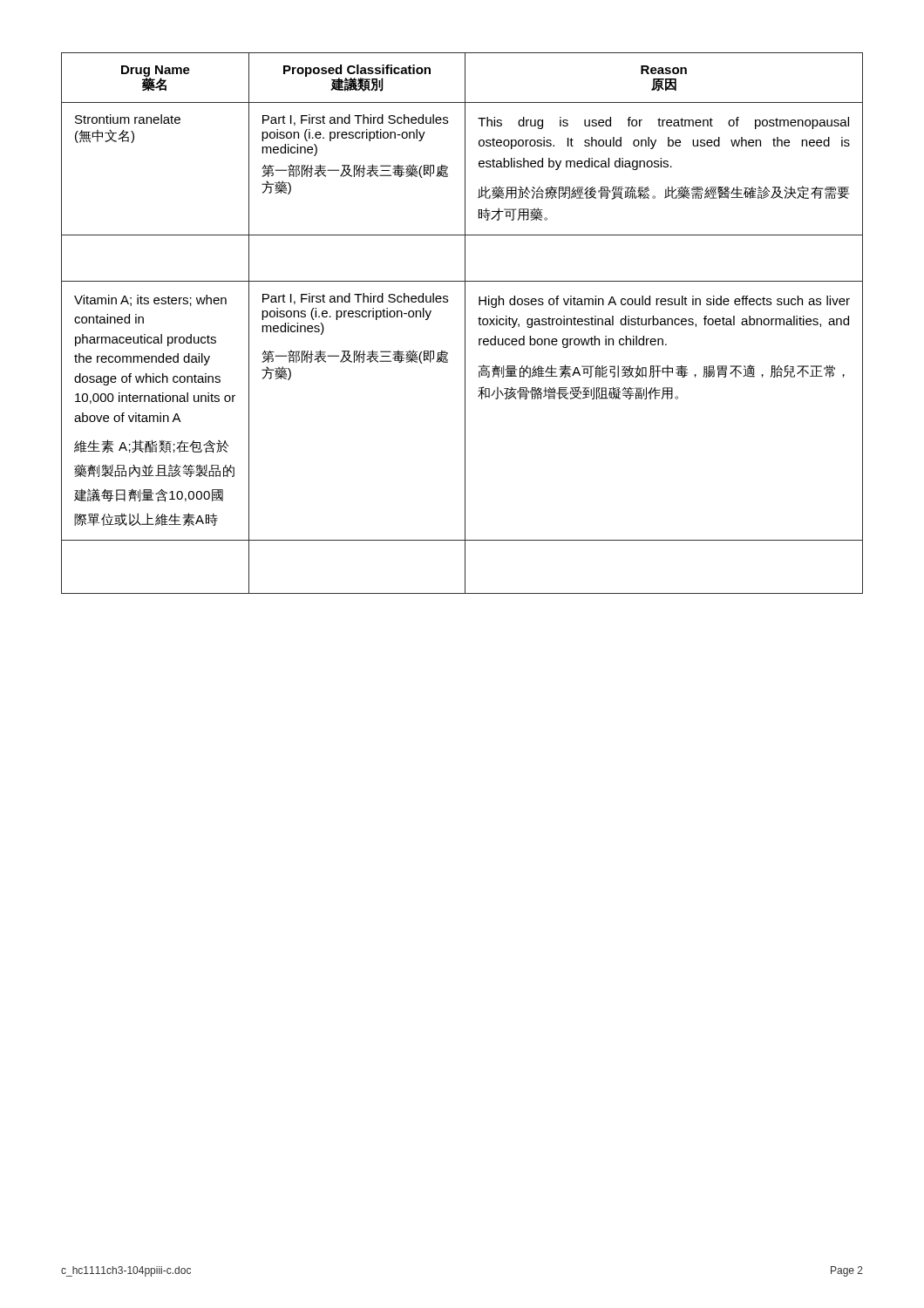Find the table that mentions "Proposed Classification 建議類別"
The height and width of the screenshot is (1308, 924).
(462, 323)
